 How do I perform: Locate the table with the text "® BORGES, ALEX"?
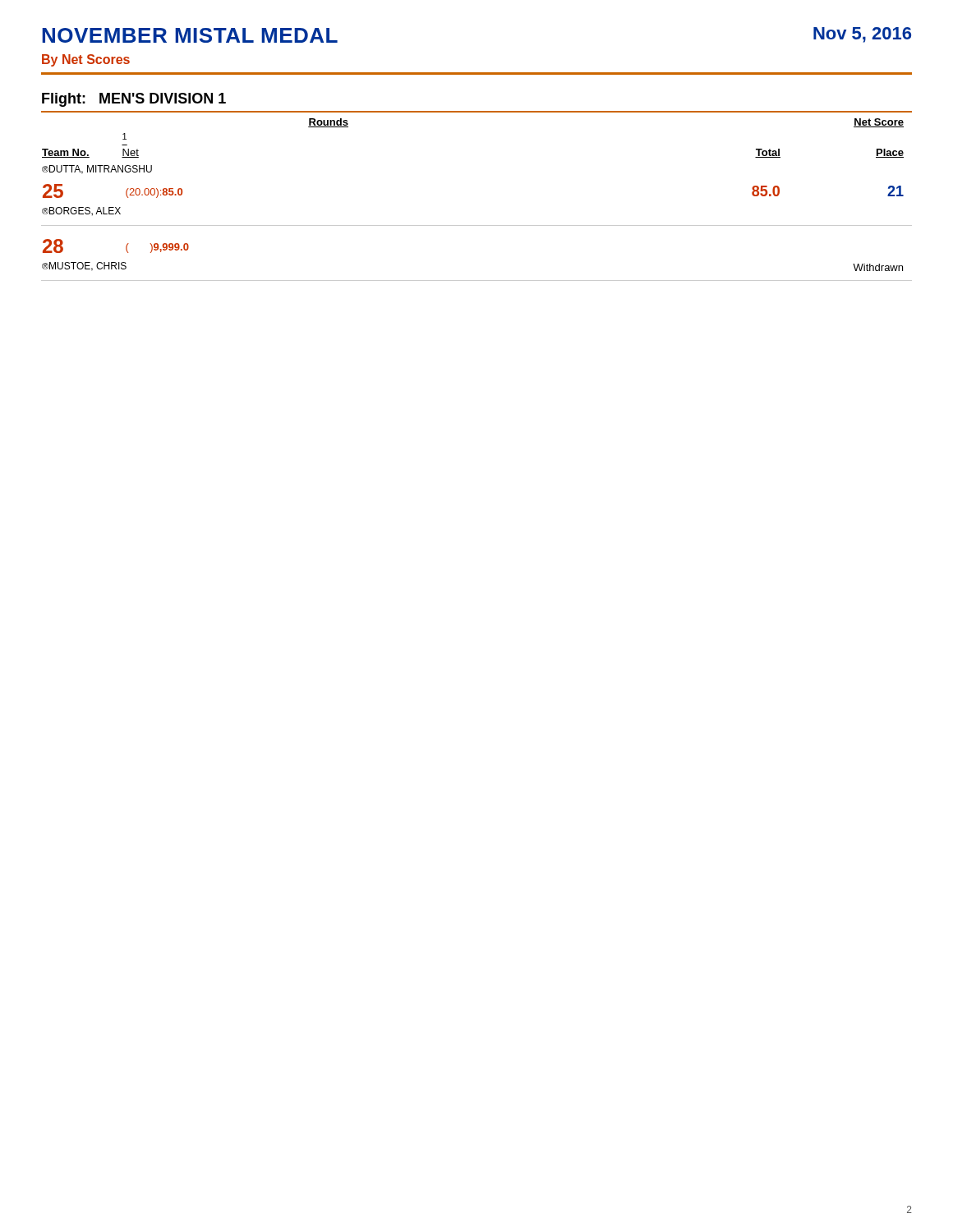476,198
